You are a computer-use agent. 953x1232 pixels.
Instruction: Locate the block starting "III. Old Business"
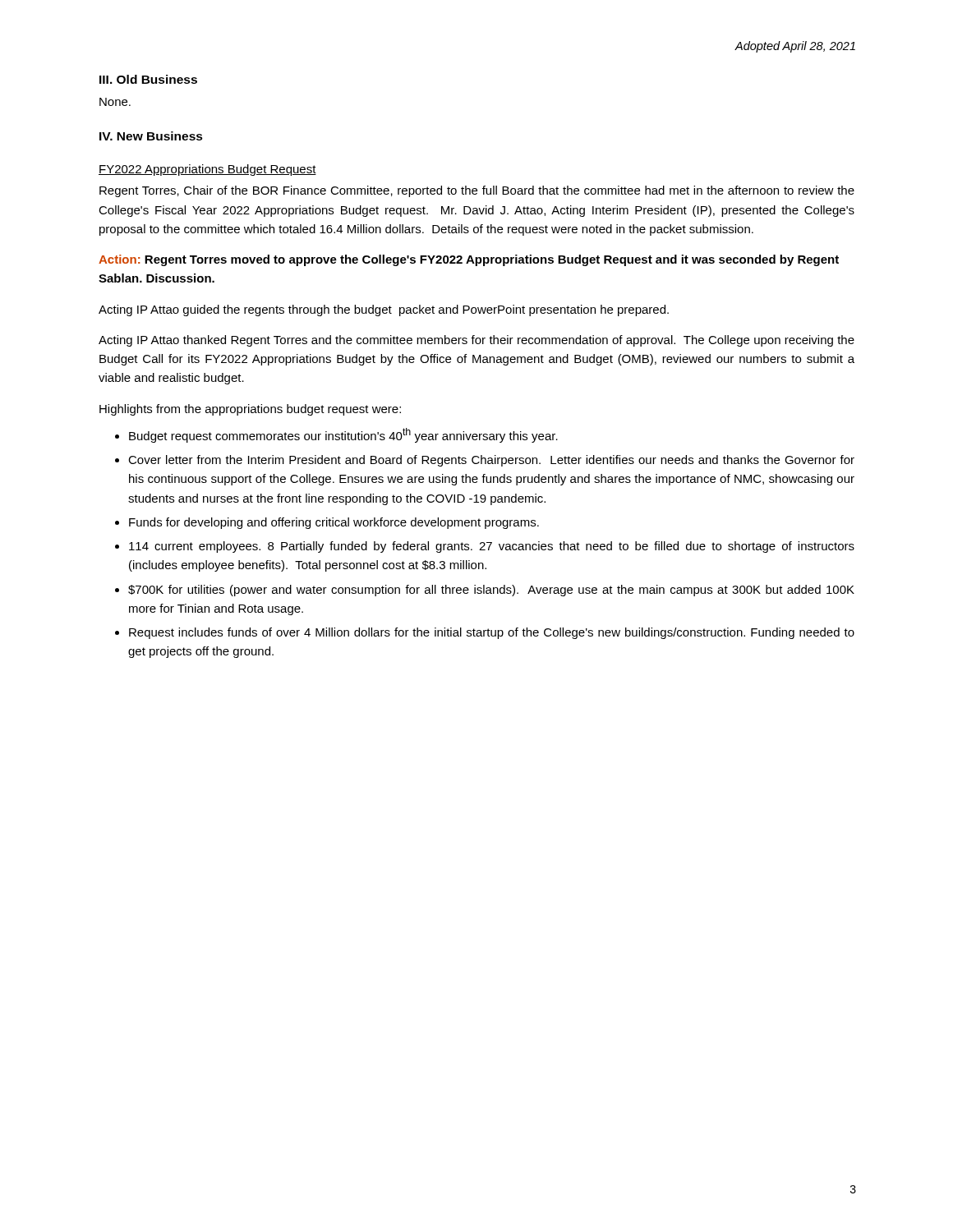tap(148, 79)
